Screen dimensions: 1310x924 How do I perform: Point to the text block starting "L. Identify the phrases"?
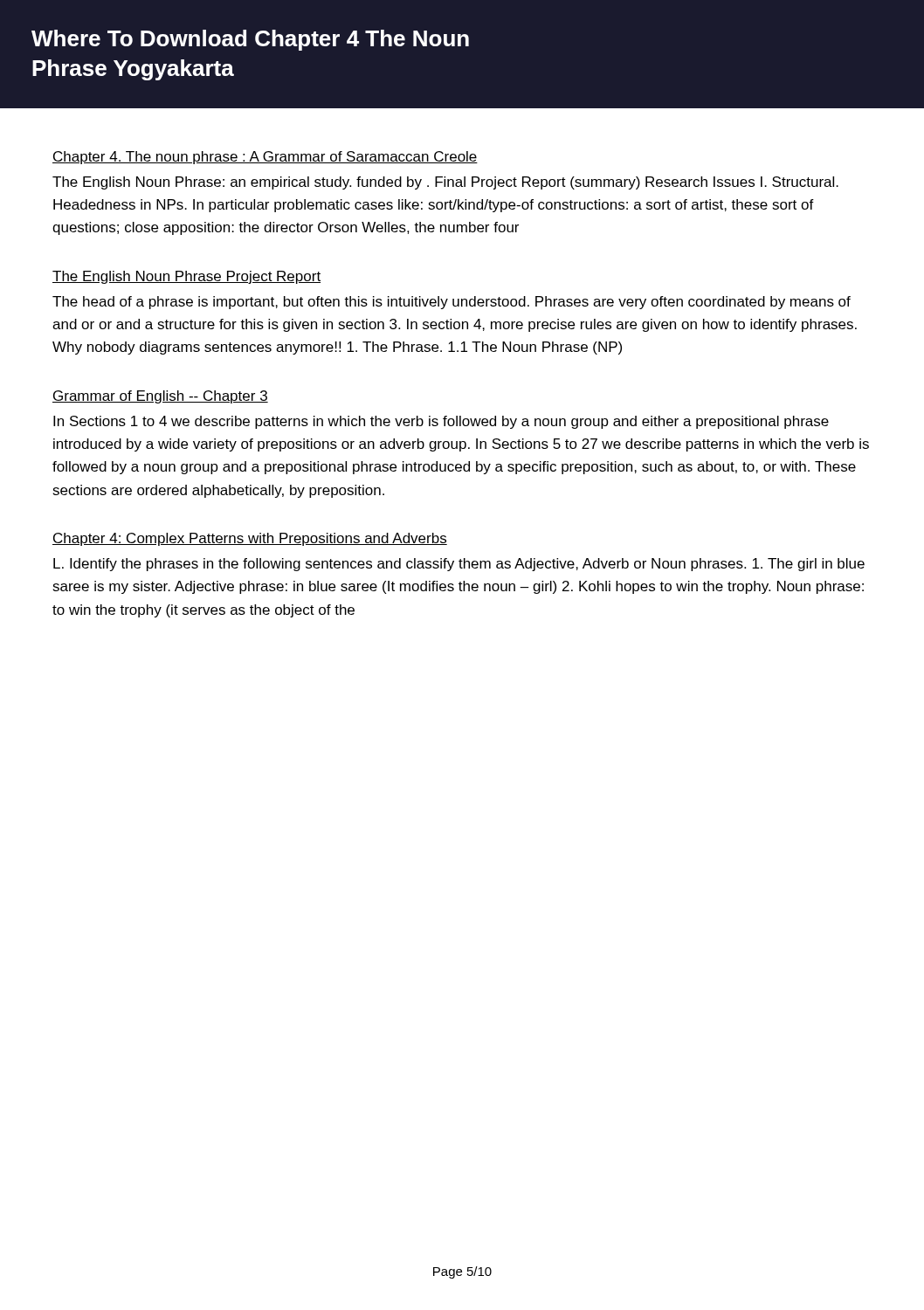click(x=459, y=587)
